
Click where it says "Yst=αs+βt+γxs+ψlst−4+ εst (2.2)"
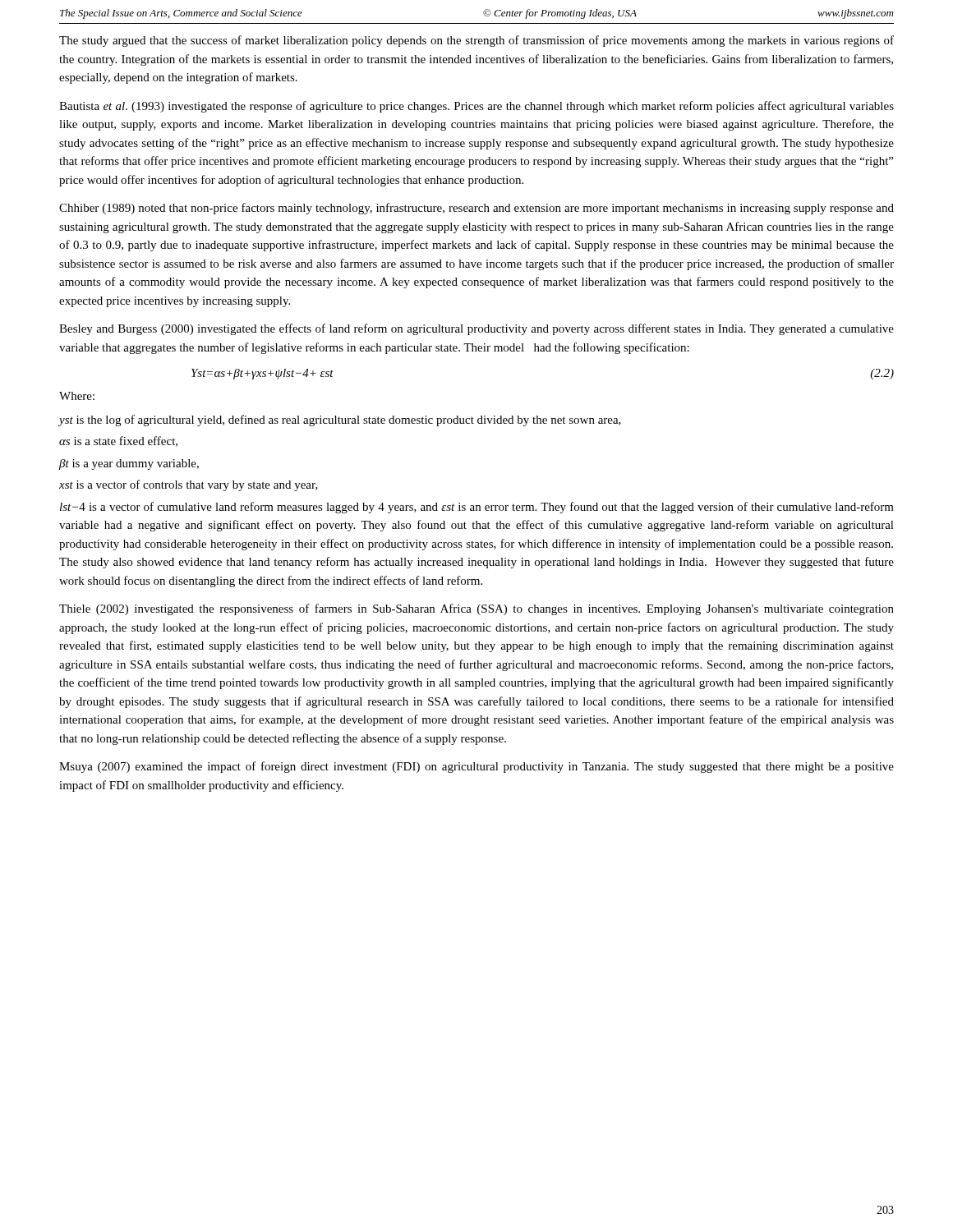point(258,374)
